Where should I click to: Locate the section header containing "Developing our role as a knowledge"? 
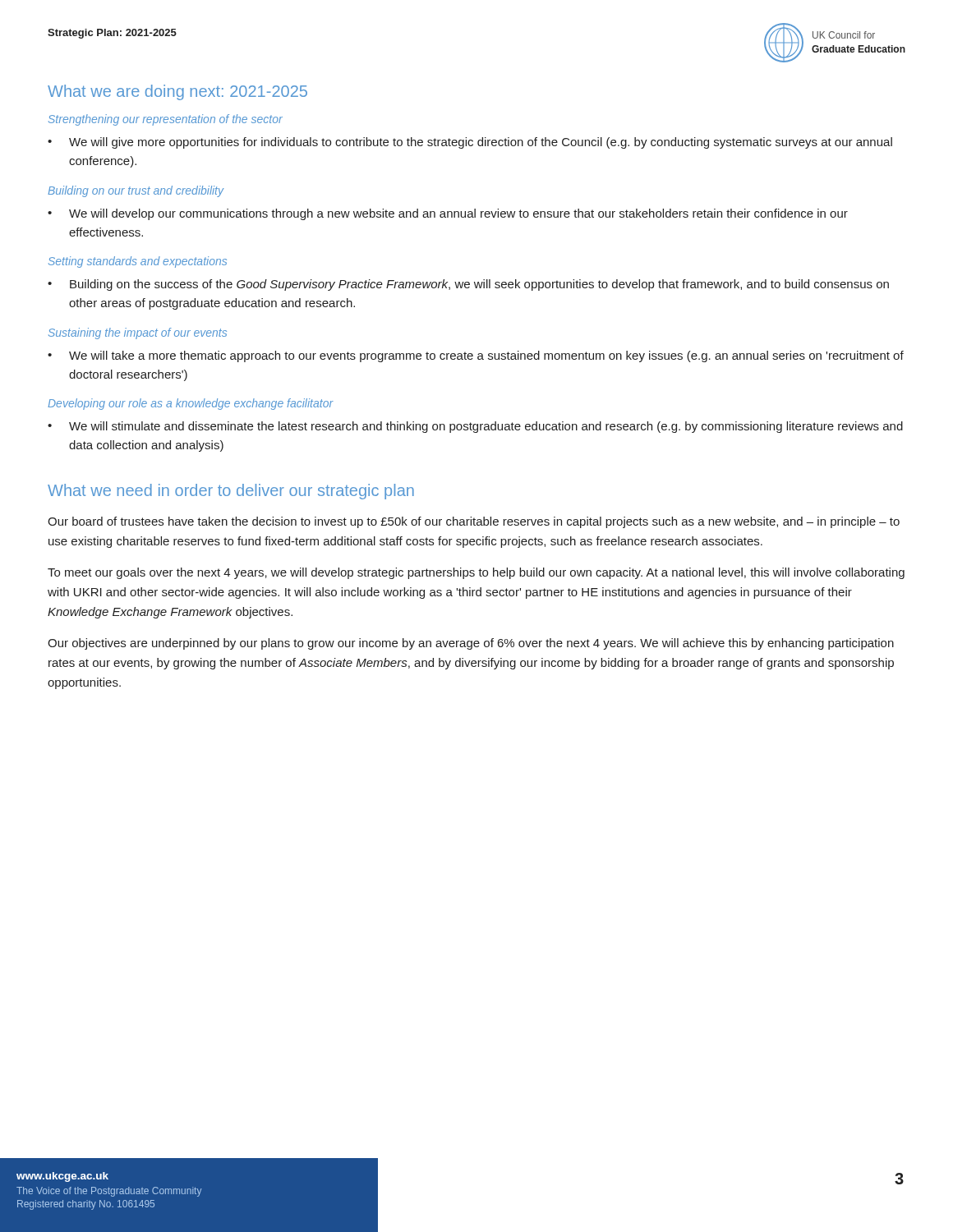[x=191, y=404]
